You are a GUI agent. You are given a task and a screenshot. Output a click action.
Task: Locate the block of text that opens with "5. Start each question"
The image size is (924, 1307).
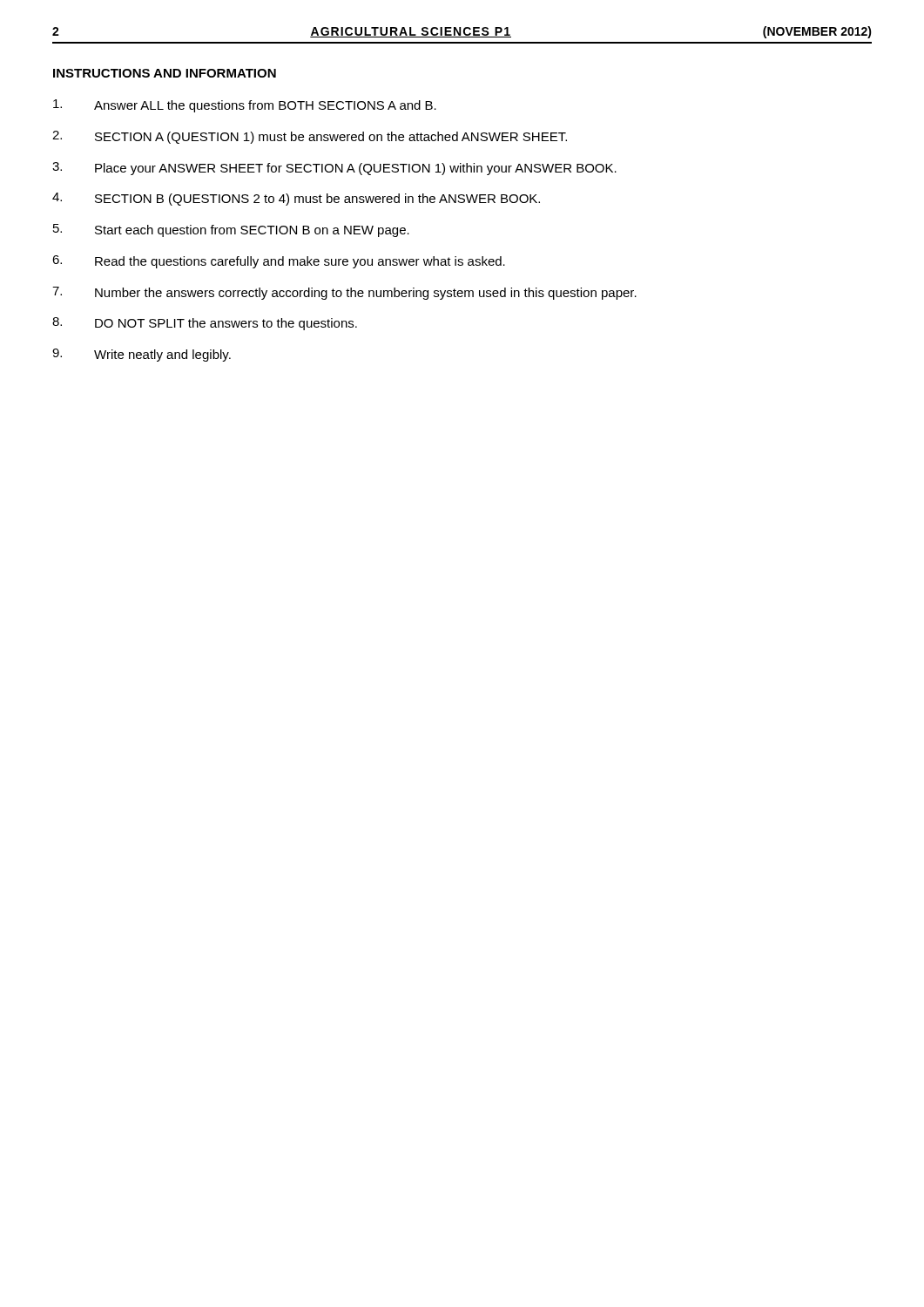pos(231,230)
